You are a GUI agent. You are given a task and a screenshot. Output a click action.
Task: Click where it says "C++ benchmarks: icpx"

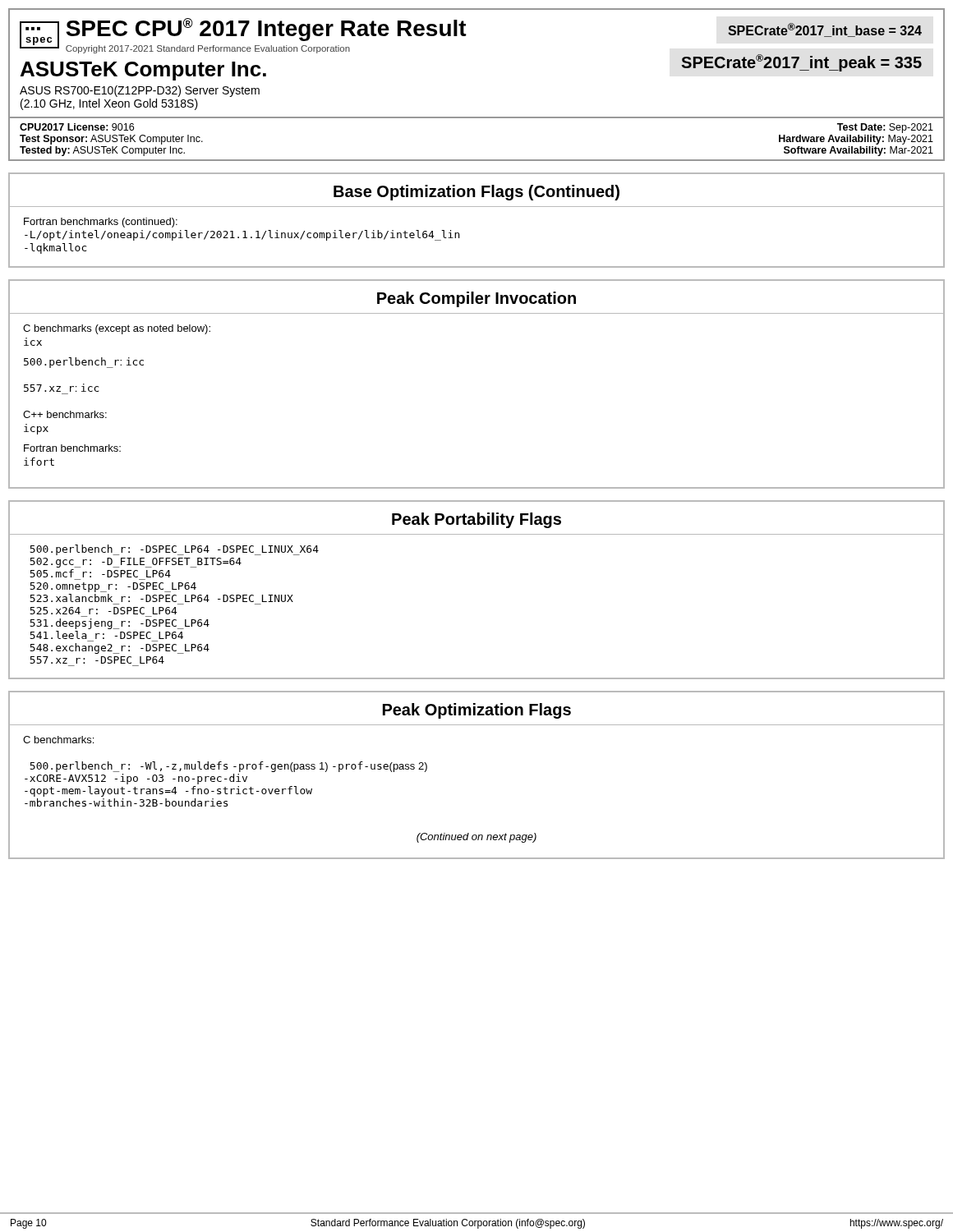65,414
